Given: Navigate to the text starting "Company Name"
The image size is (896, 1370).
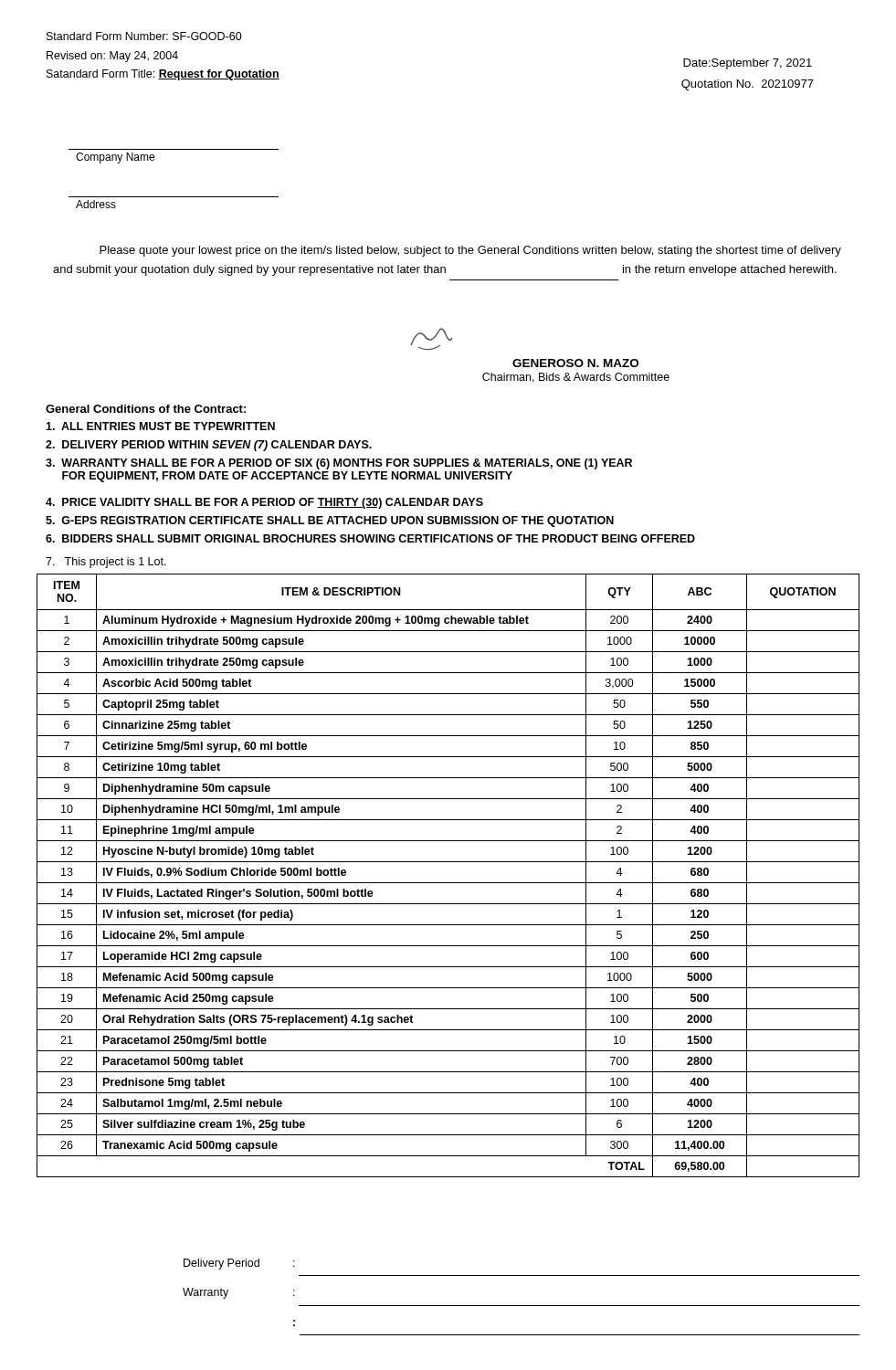Looking at the screenshot, I should [x=174, y=149].
